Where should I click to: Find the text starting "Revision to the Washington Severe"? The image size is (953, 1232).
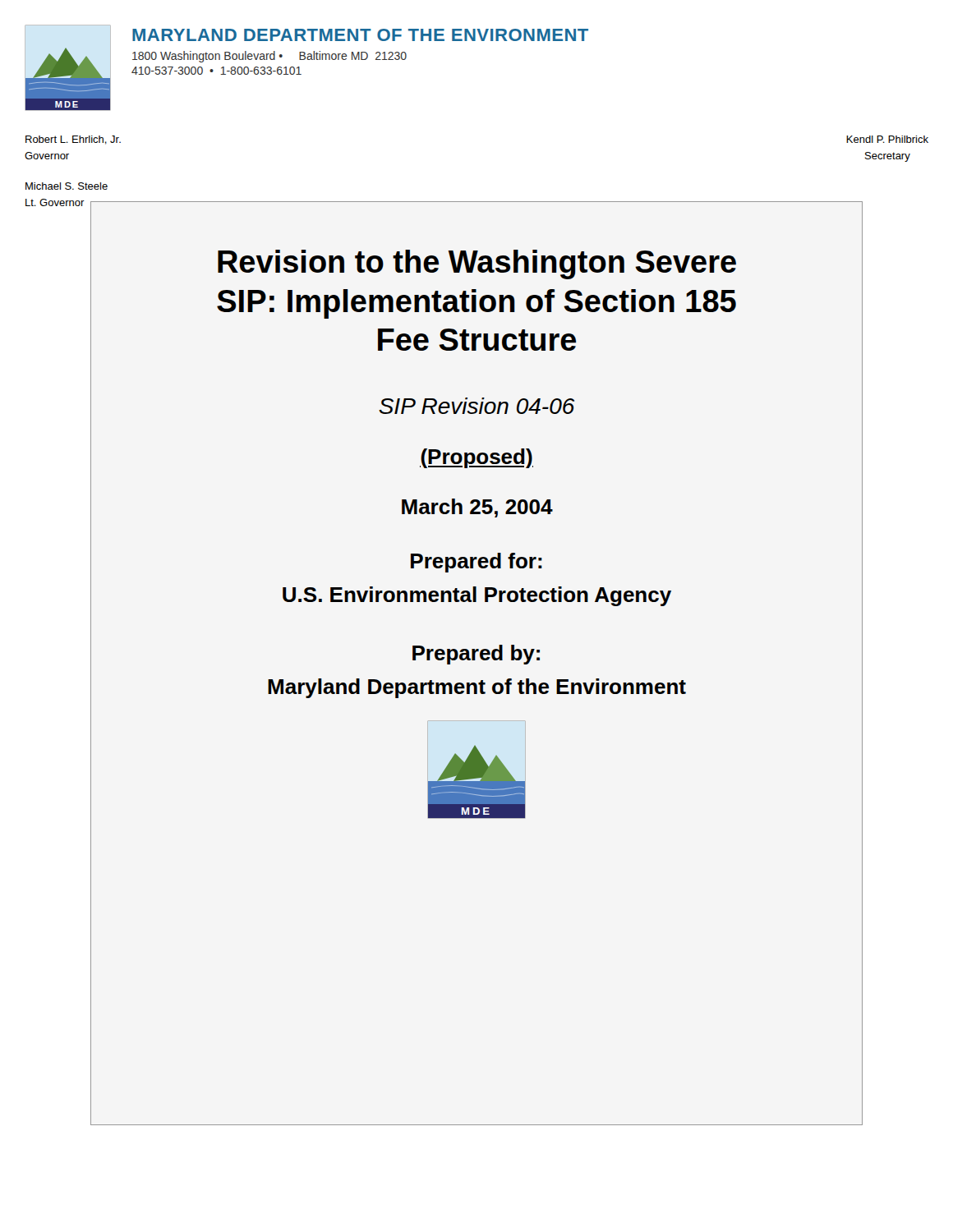click(476, 301)
